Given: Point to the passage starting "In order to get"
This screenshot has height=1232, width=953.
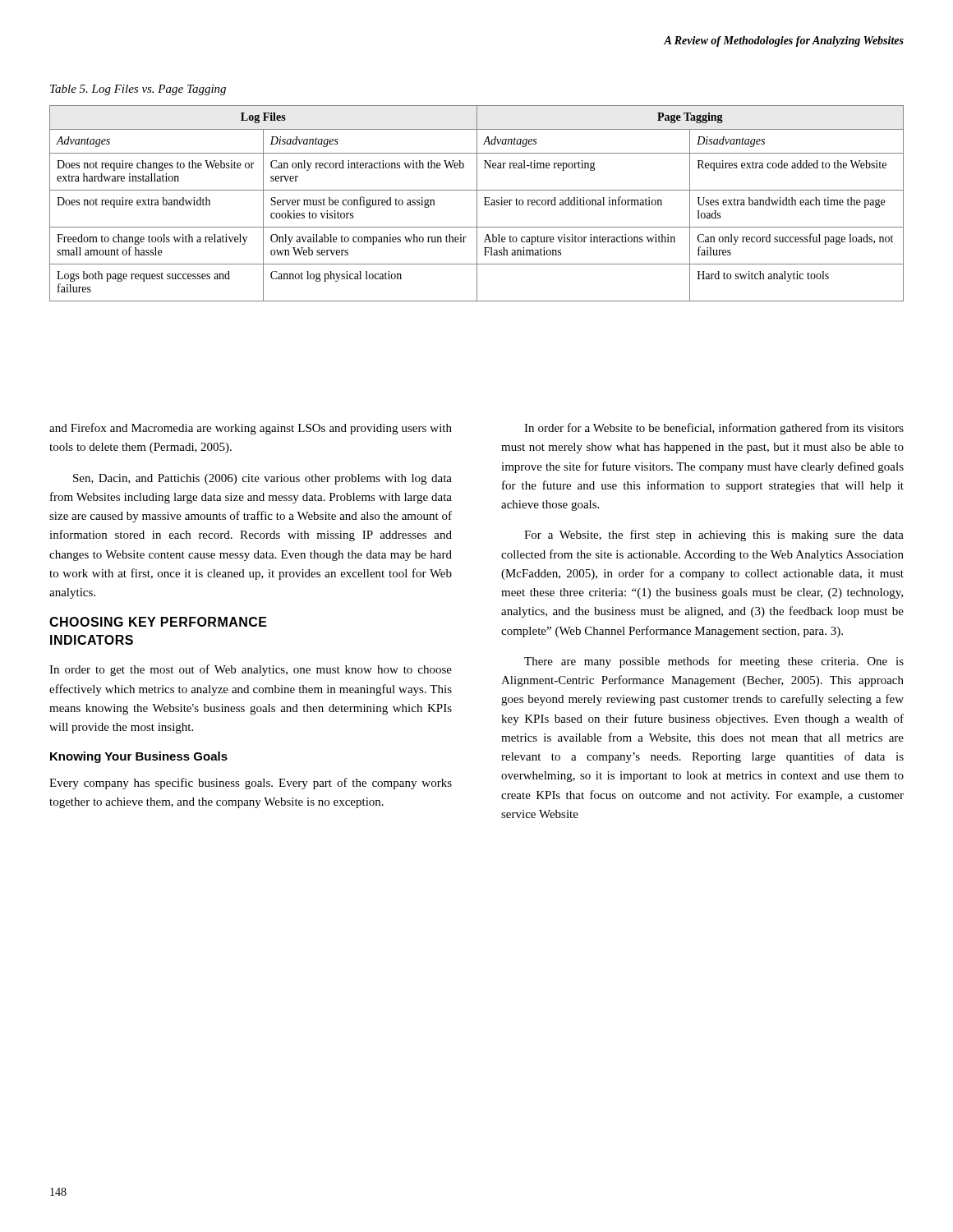Looking at the screenshot, I should click(251, 698).
